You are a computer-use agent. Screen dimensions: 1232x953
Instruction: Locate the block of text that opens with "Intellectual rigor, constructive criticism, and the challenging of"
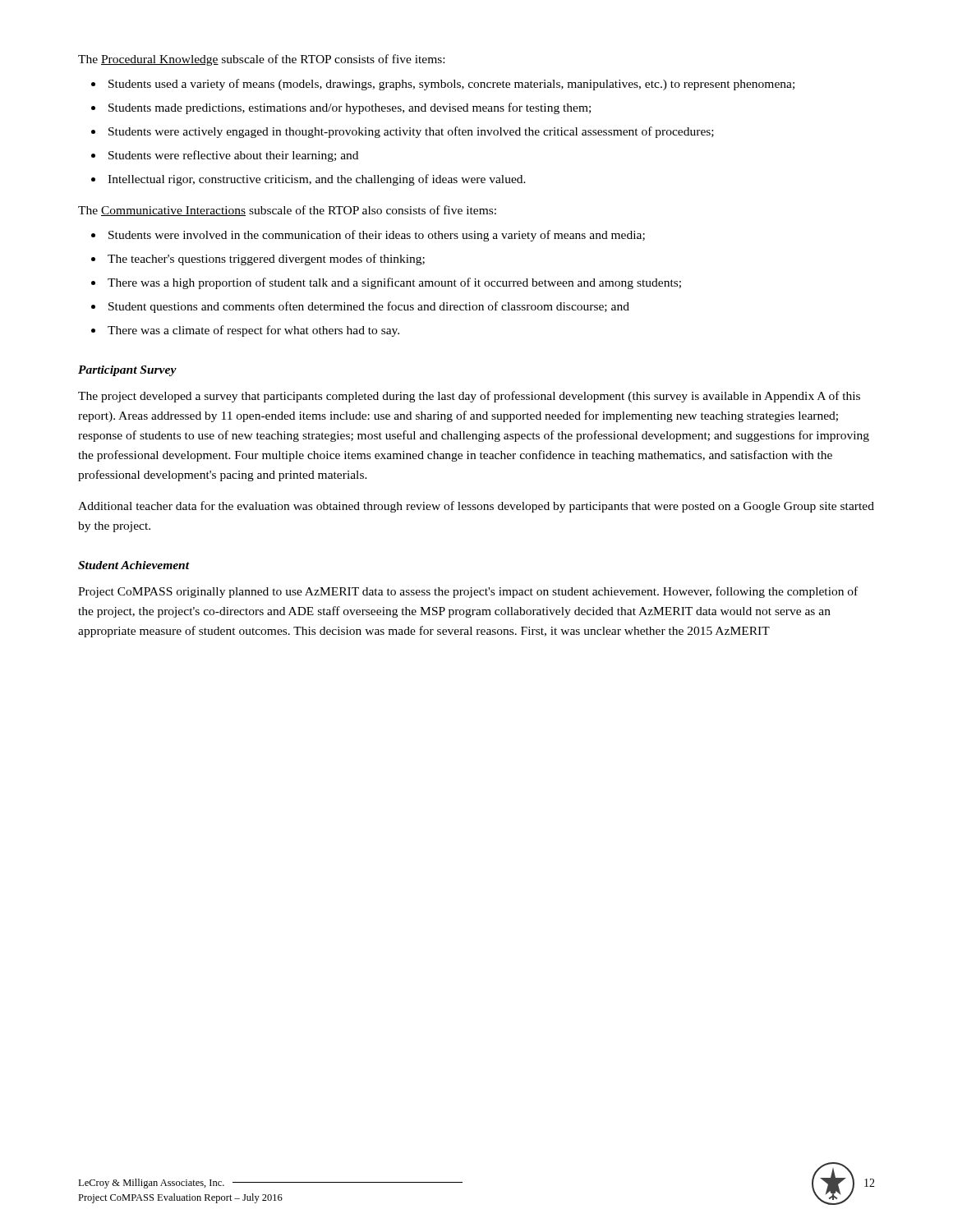(317, 179)
